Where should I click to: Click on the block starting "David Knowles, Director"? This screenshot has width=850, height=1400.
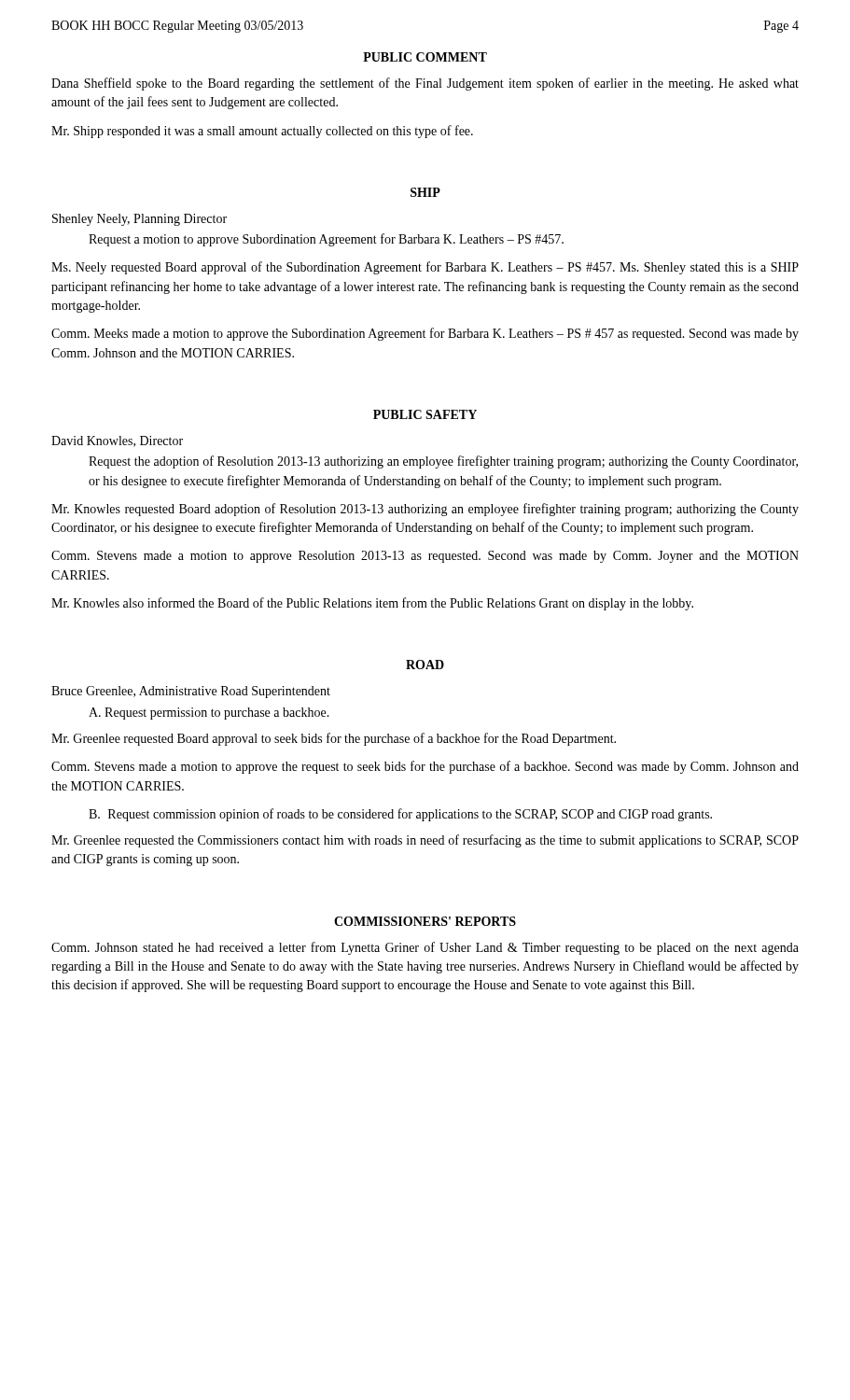tap(117, 441)
